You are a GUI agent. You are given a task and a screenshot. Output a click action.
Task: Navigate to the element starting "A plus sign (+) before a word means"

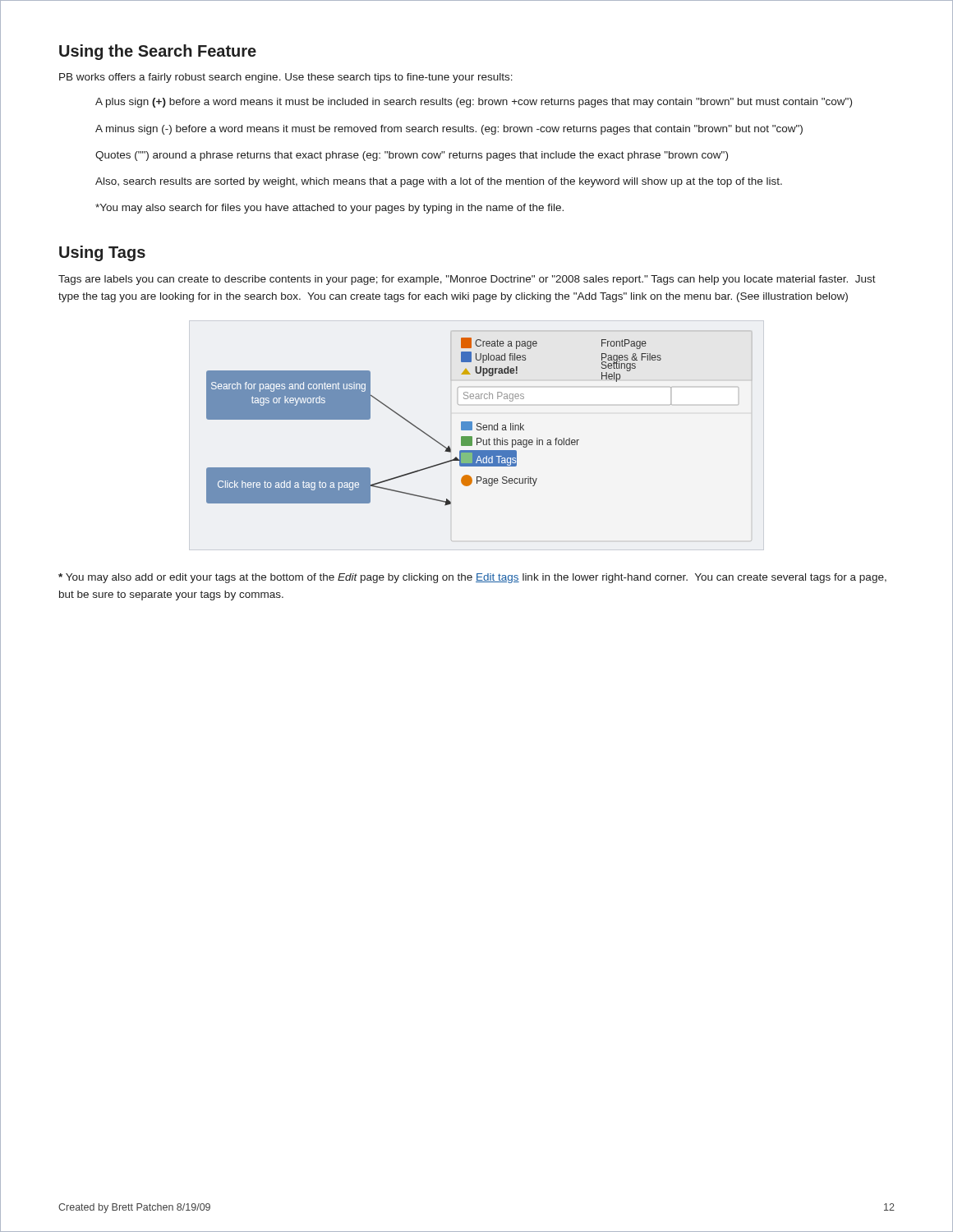click(x=474, y=102)
